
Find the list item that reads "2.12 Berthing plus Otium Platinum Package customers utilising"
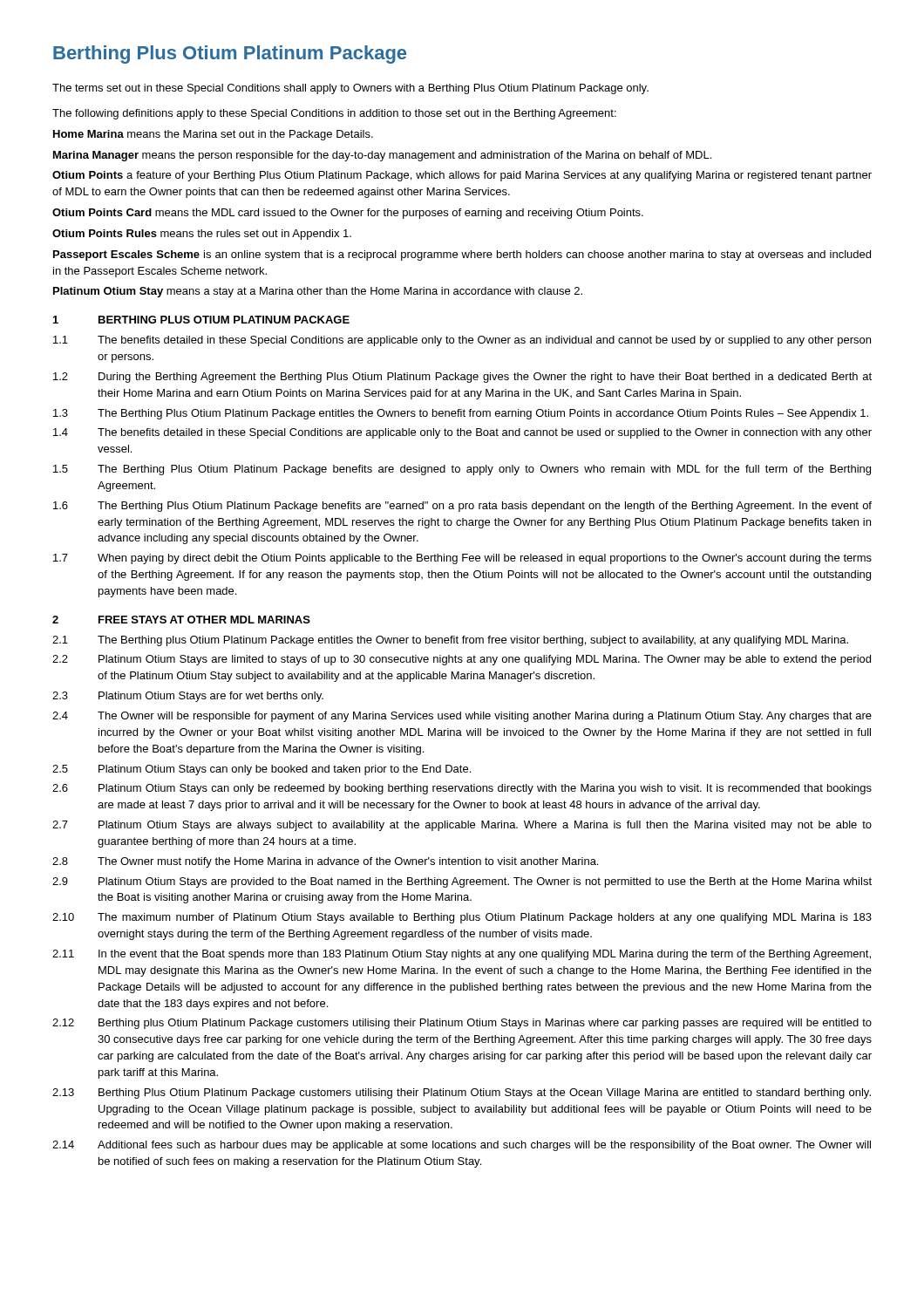coord(462,1048)
